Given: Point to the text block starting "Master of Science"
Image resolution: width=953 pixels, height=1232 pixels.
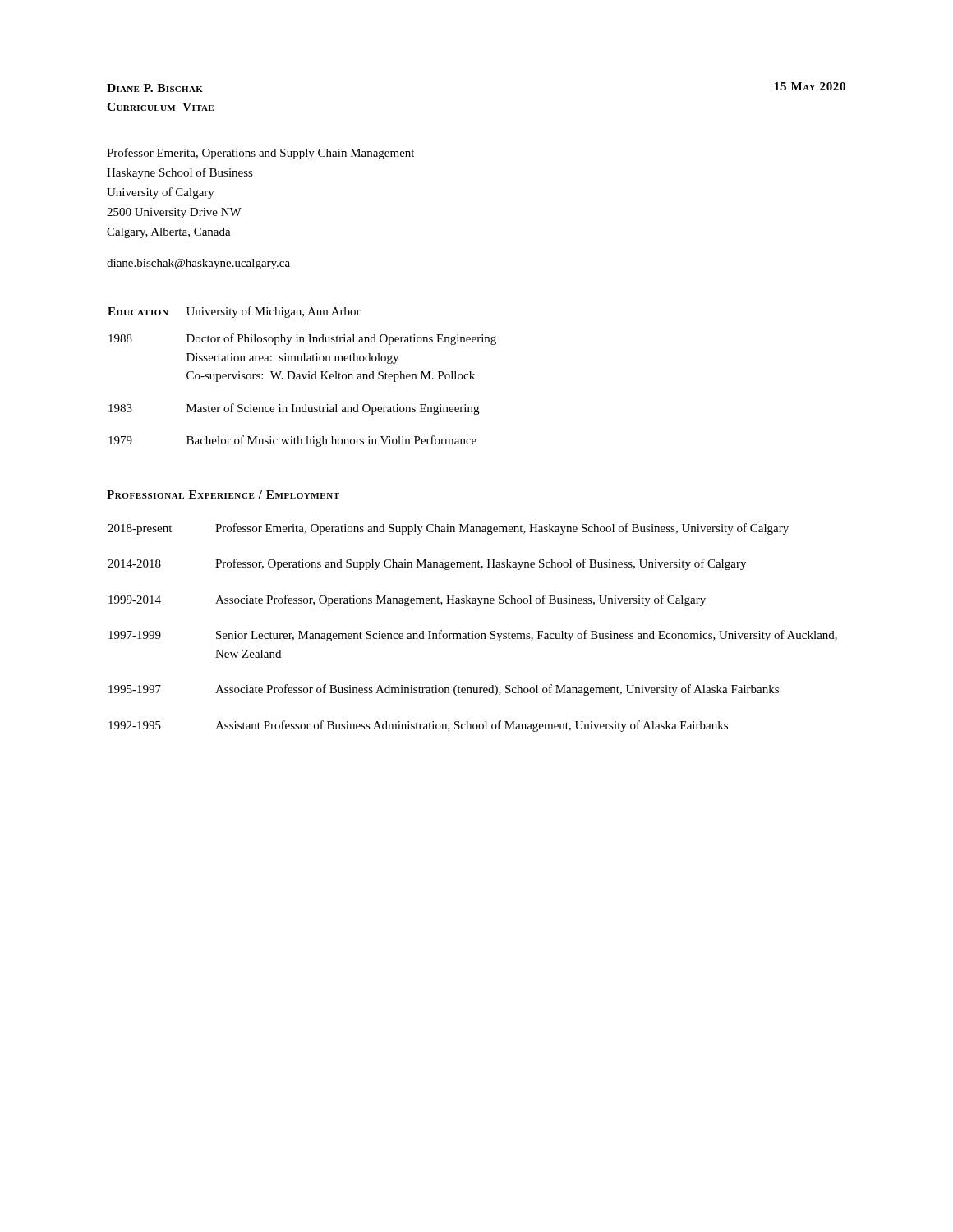Looking at the screenshot, I should click(333, 408).
